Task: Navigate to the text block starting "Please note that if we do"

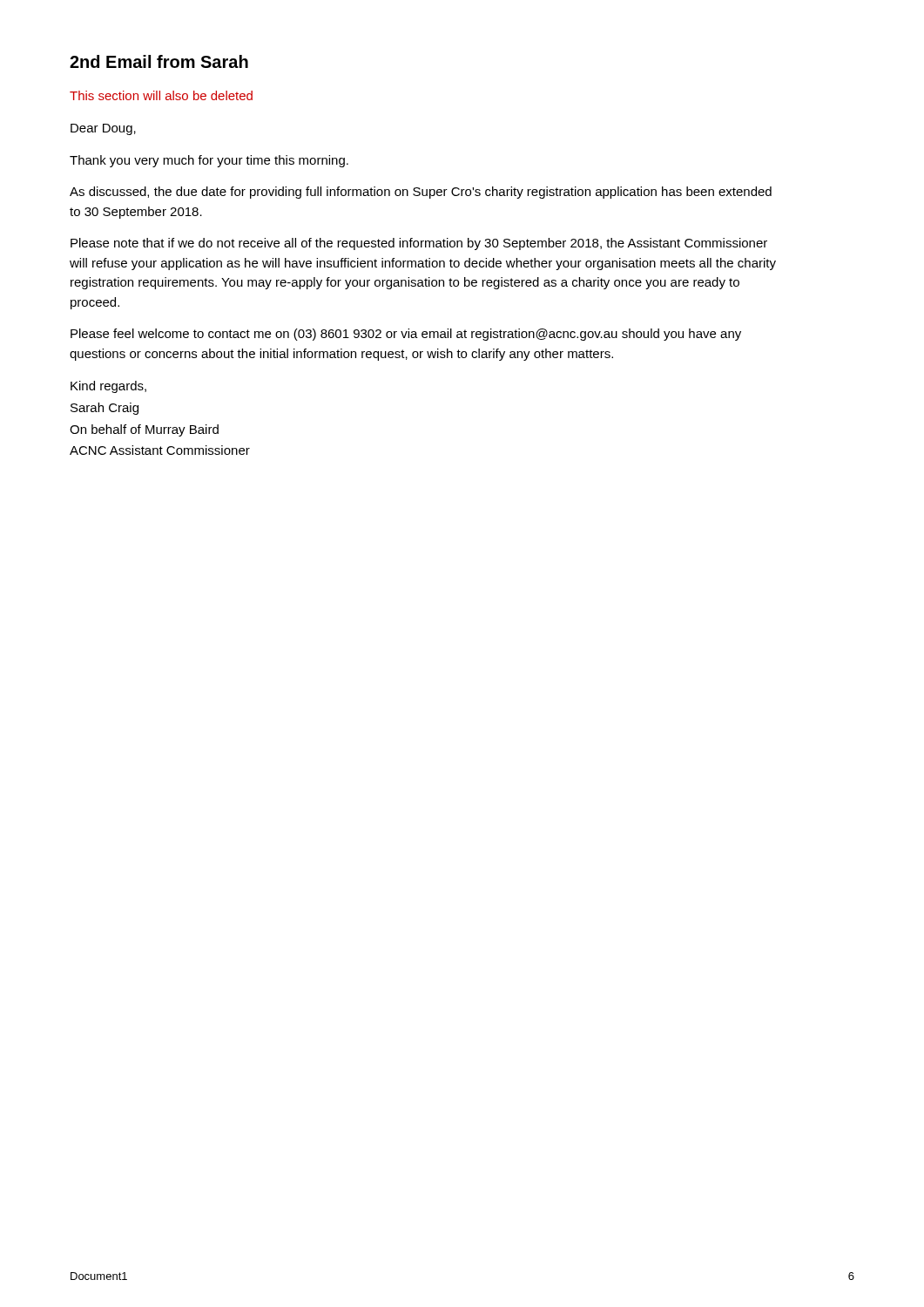Action: [423, 272]
